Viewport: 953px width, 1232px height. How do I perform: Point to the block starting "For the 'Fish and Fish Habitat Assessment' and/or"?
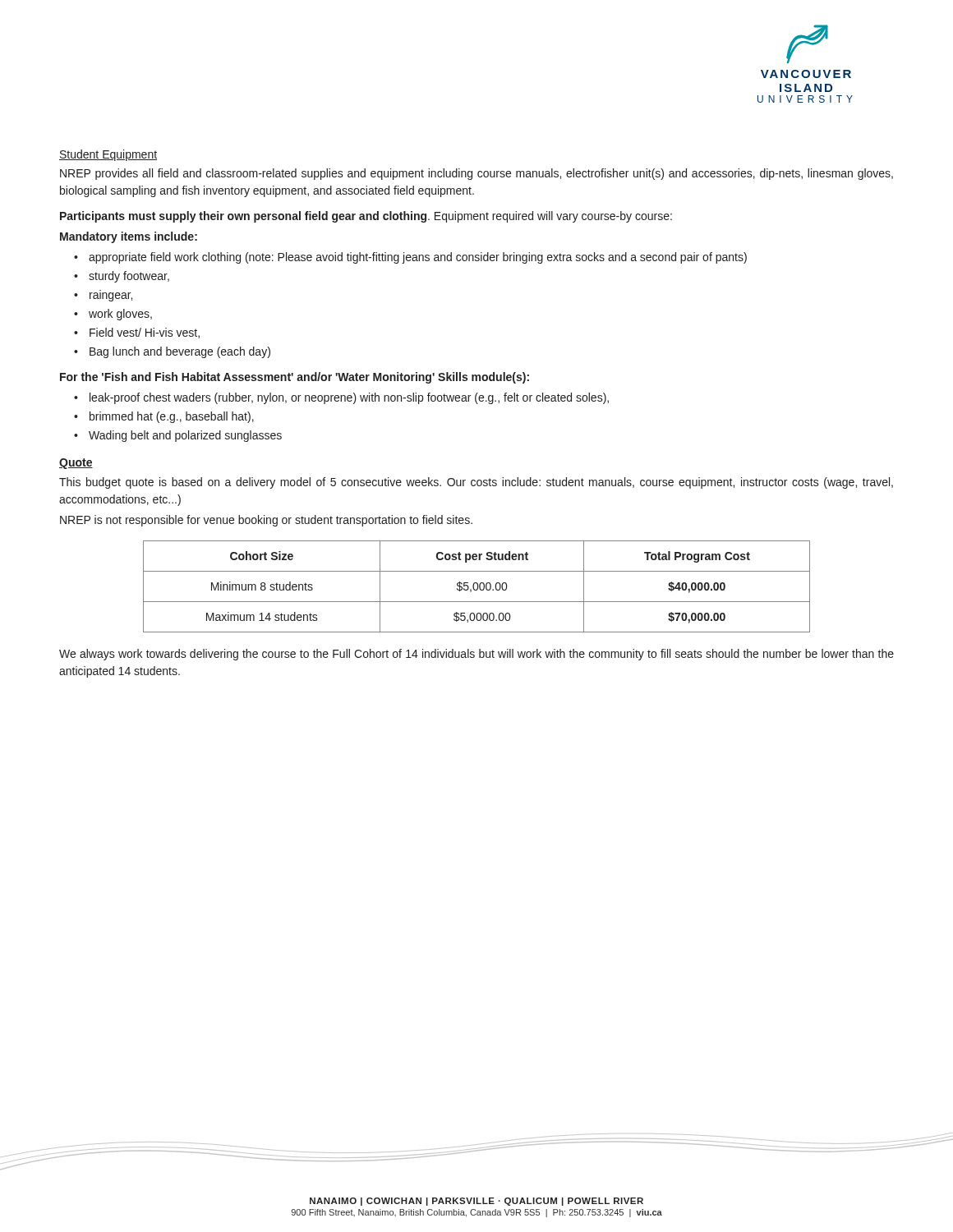tap(476, 377)
